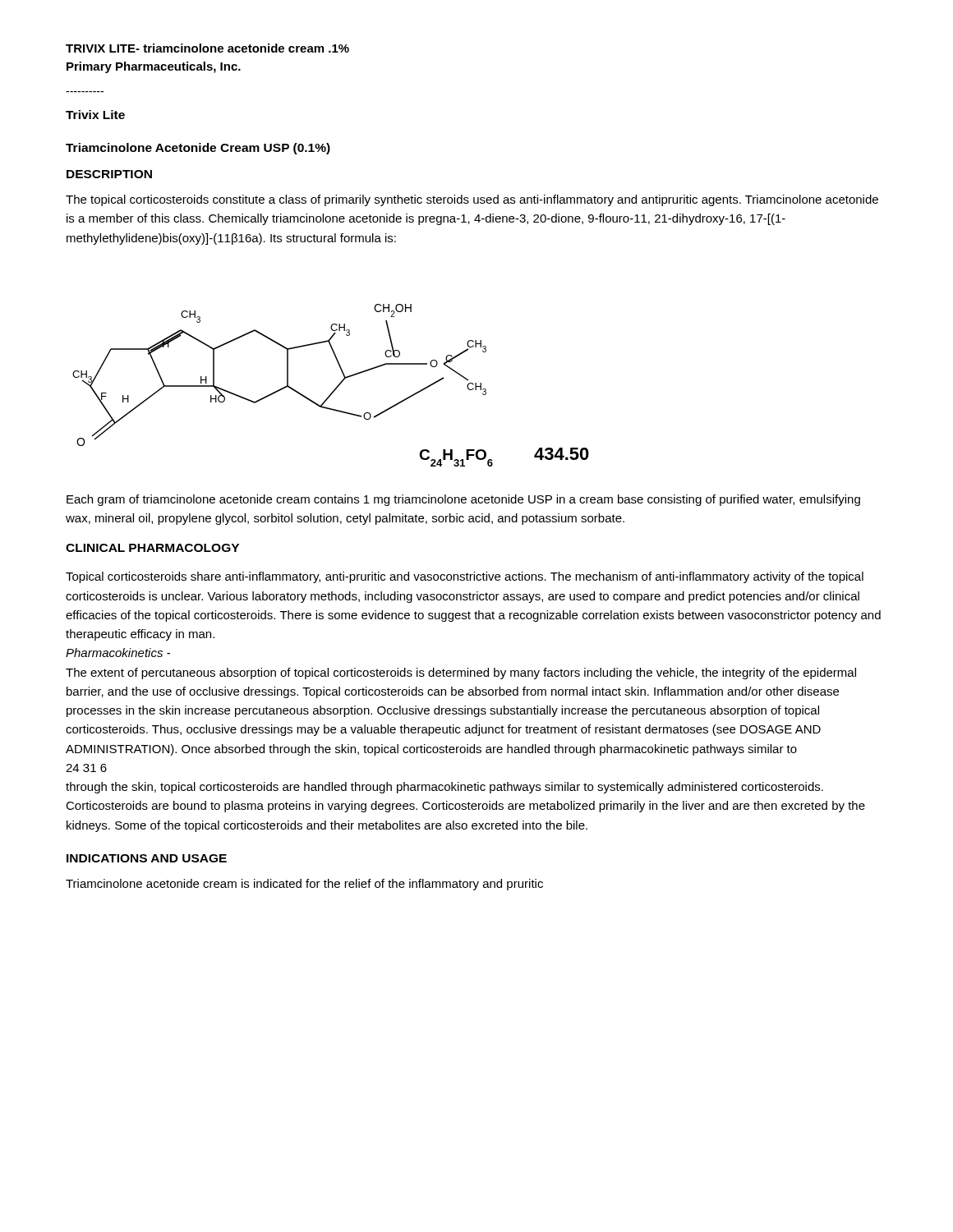The image size is (953, 1232).
Task: Select the region starting "INDICATIONS AND USAGE"
Action: [x=146, y=858]
